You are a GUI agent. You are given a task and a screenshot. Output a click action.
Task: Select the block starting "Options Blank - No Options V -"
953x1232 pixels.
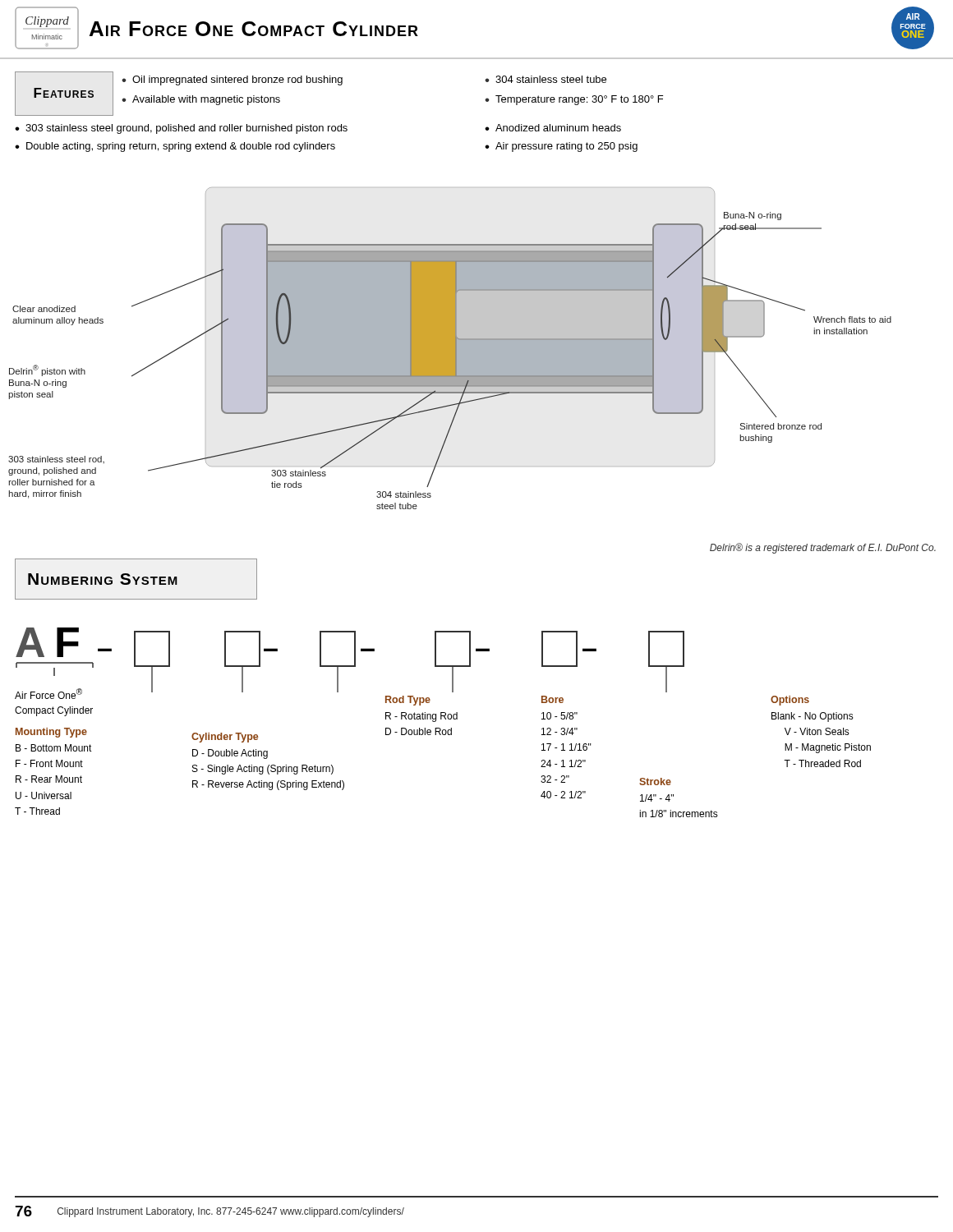coord(857,733)
